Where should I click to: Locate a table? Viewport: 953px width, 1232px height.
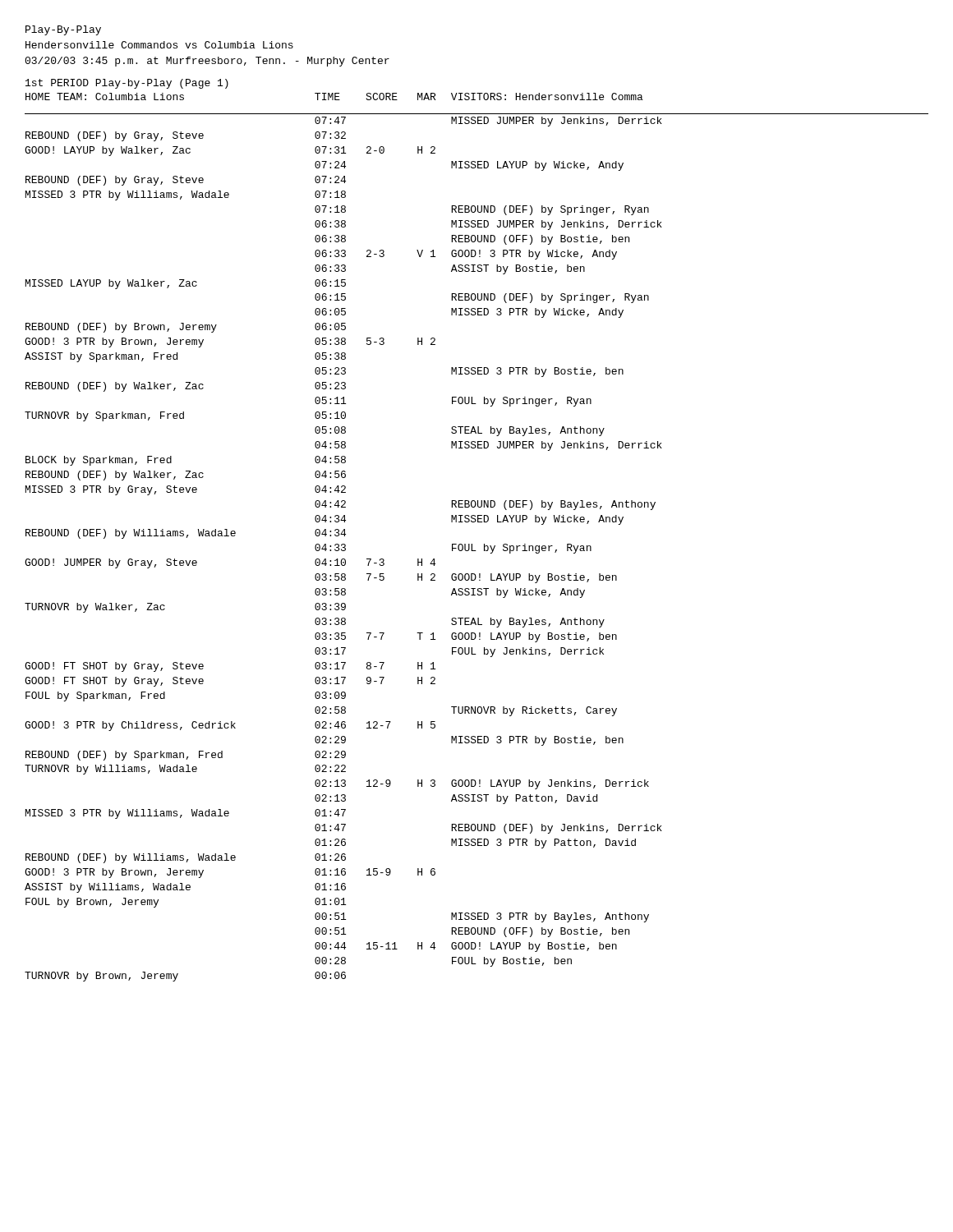point(476,530)
